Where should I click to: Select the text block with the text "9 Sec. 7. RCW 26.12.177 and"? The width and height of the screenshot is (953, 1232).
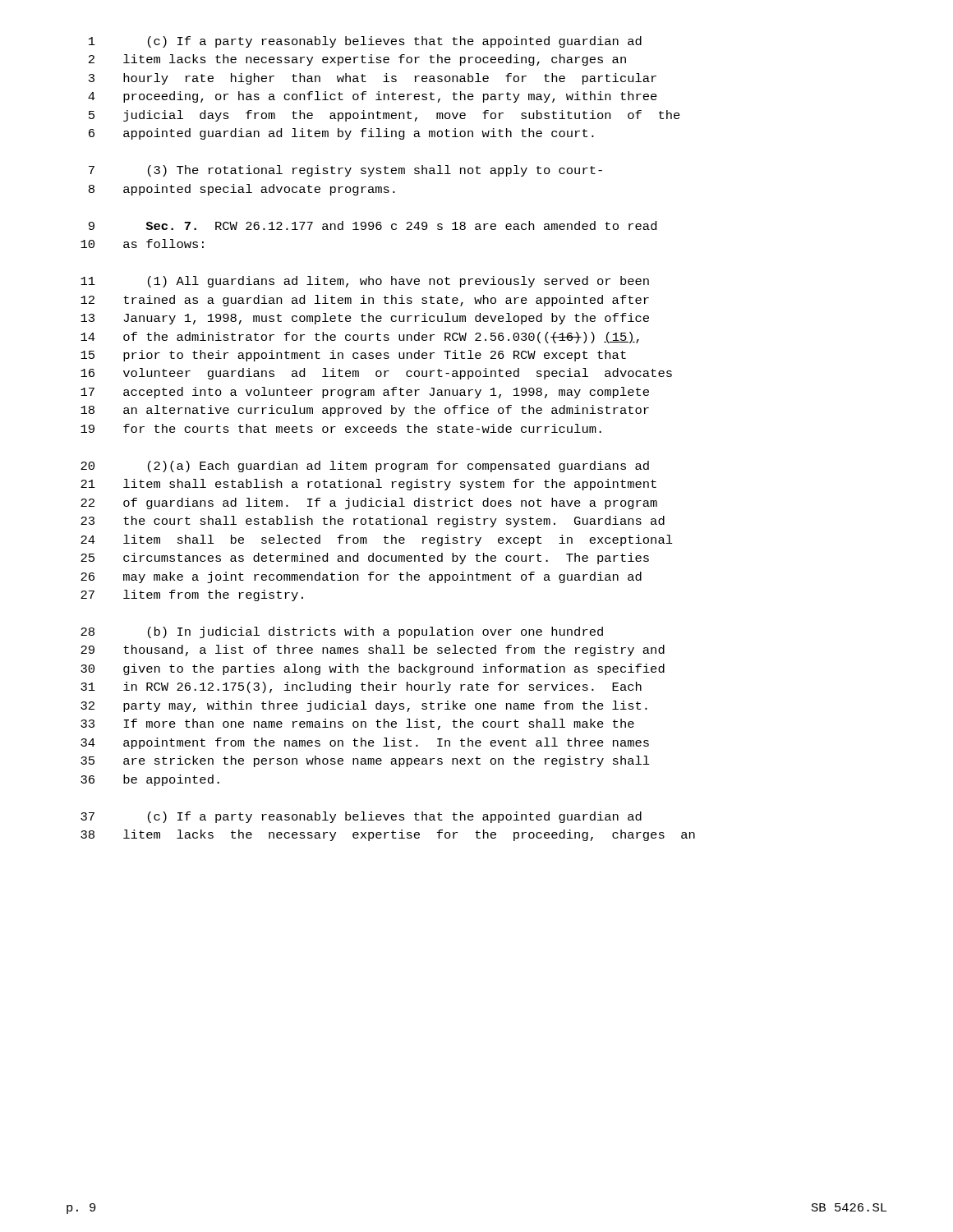(x=476, y=236)
